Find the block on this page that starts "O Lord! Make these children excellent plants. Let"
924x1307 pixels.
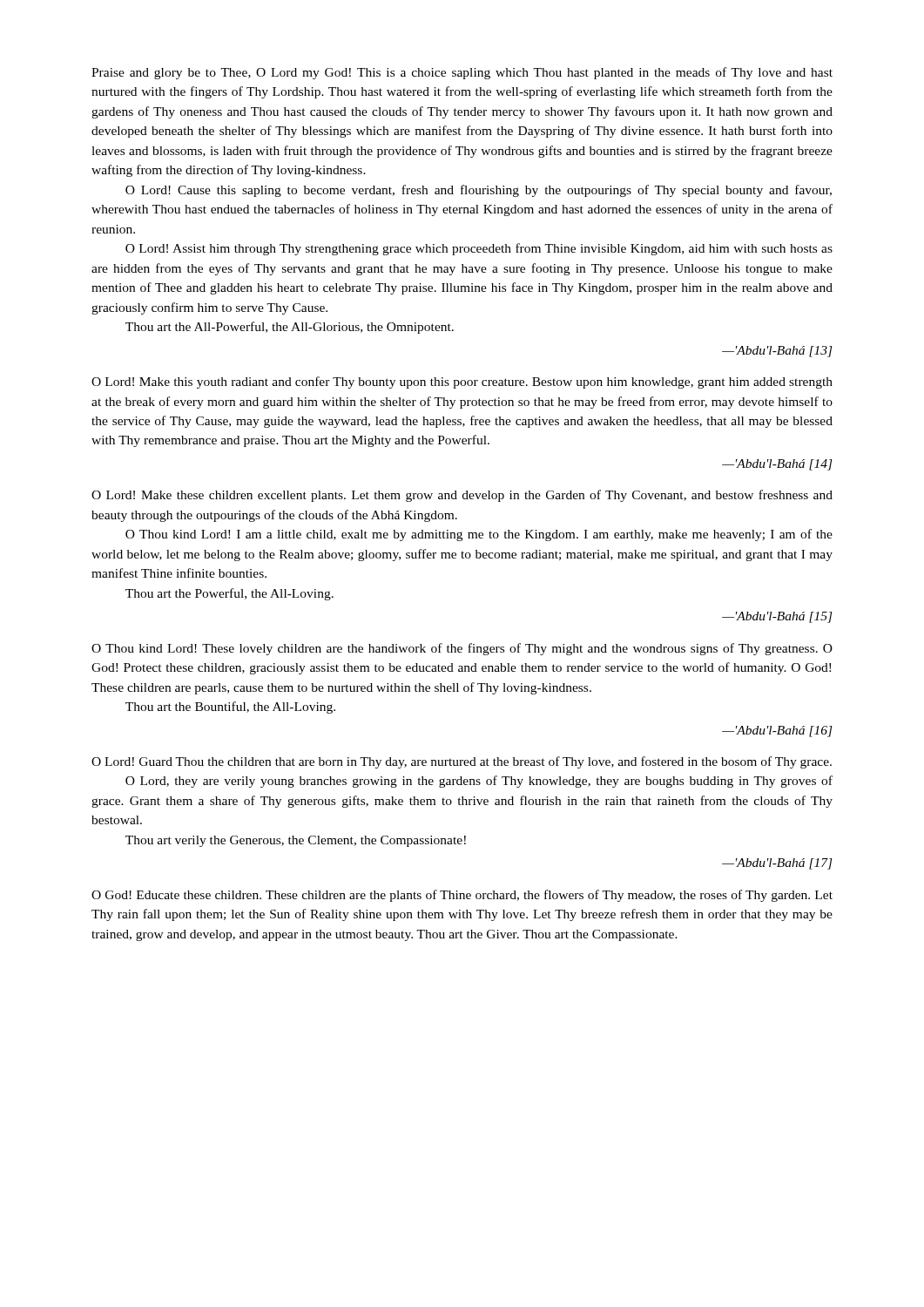point(462,544)
